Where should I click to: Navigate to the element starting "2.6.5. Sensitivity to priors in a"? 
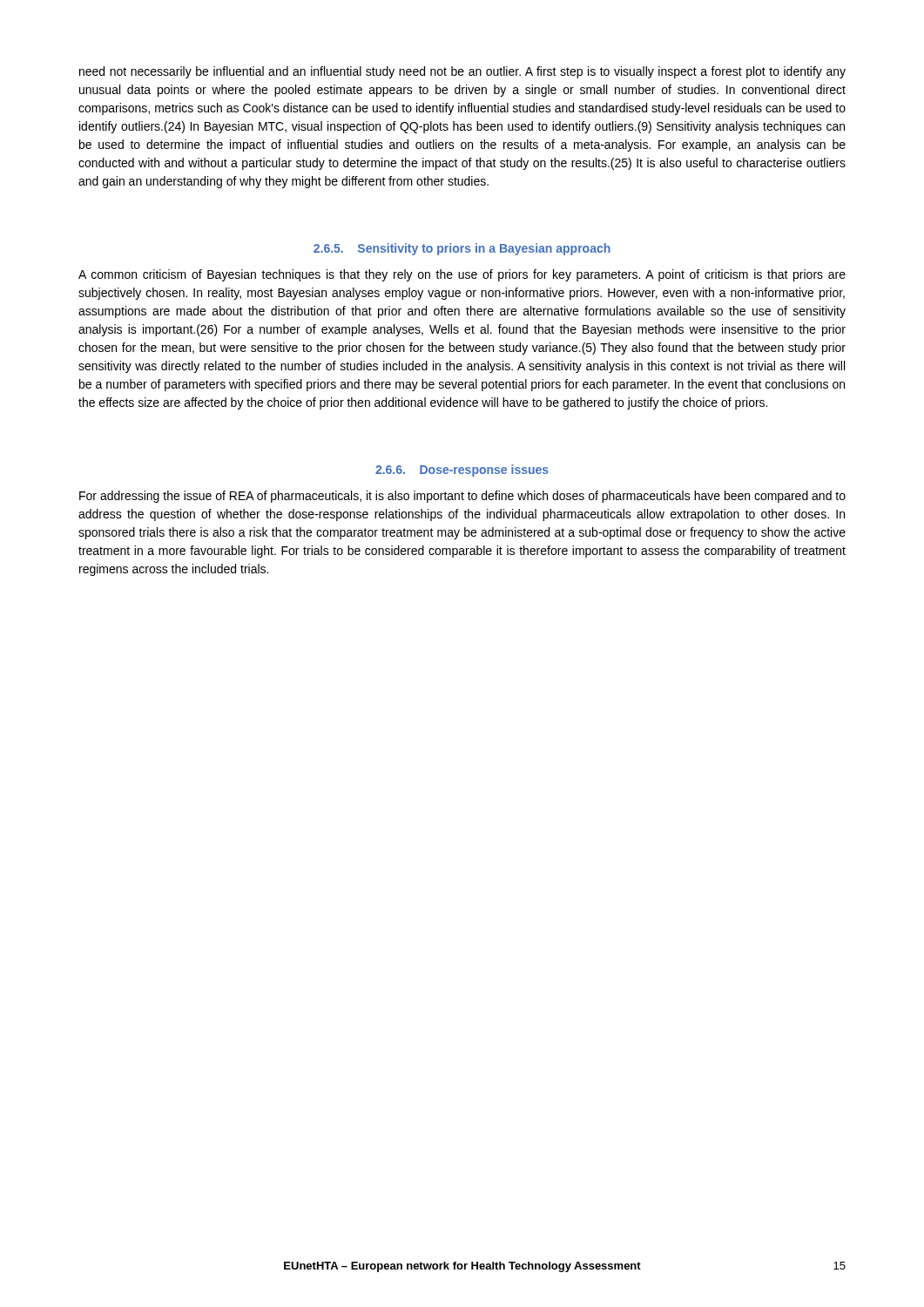[x=462, y=248]
